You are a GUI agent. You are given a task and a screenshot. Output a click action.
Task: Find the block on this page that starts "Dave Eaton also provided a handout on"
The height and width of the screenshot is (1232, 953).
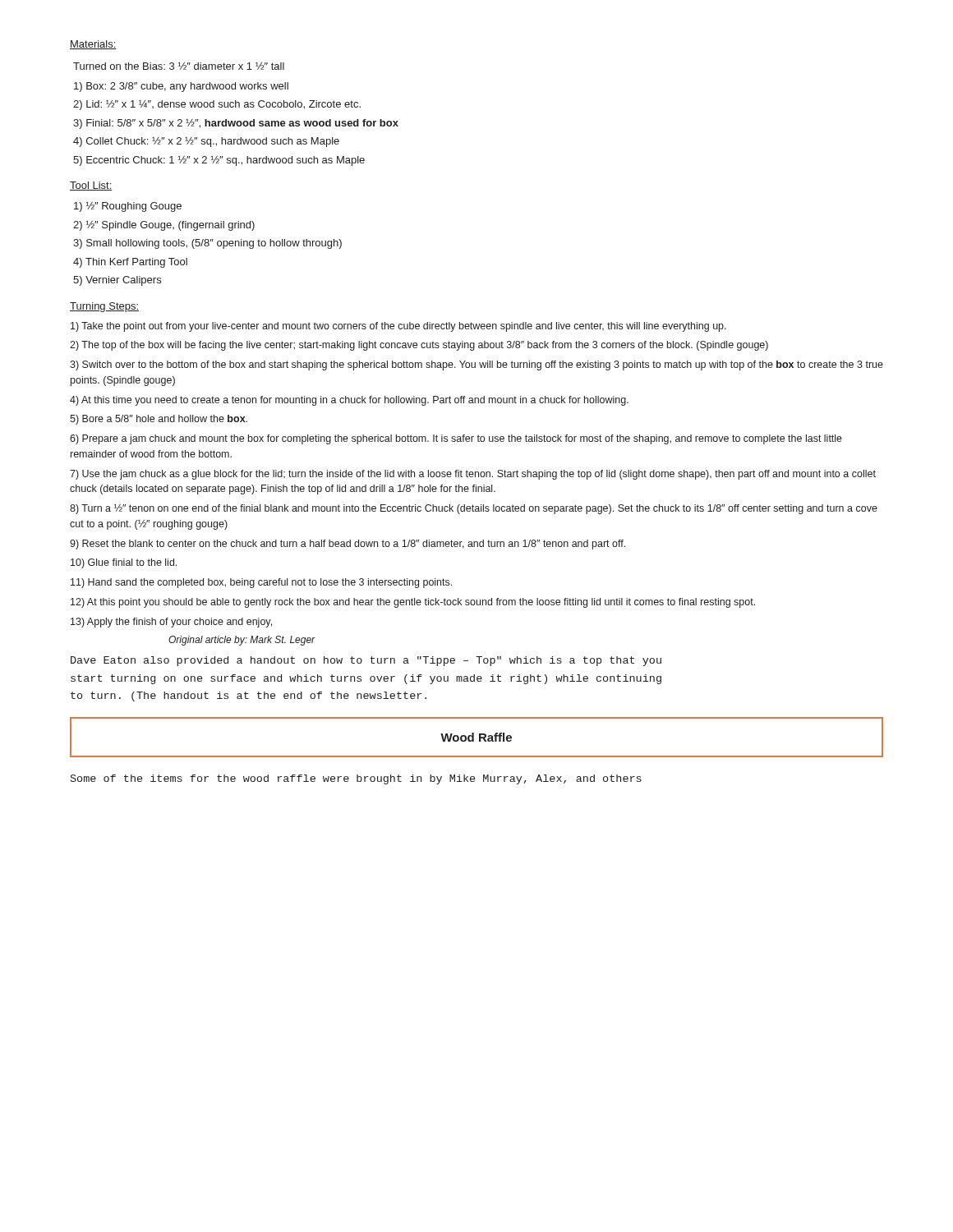[x=366, y=679]
